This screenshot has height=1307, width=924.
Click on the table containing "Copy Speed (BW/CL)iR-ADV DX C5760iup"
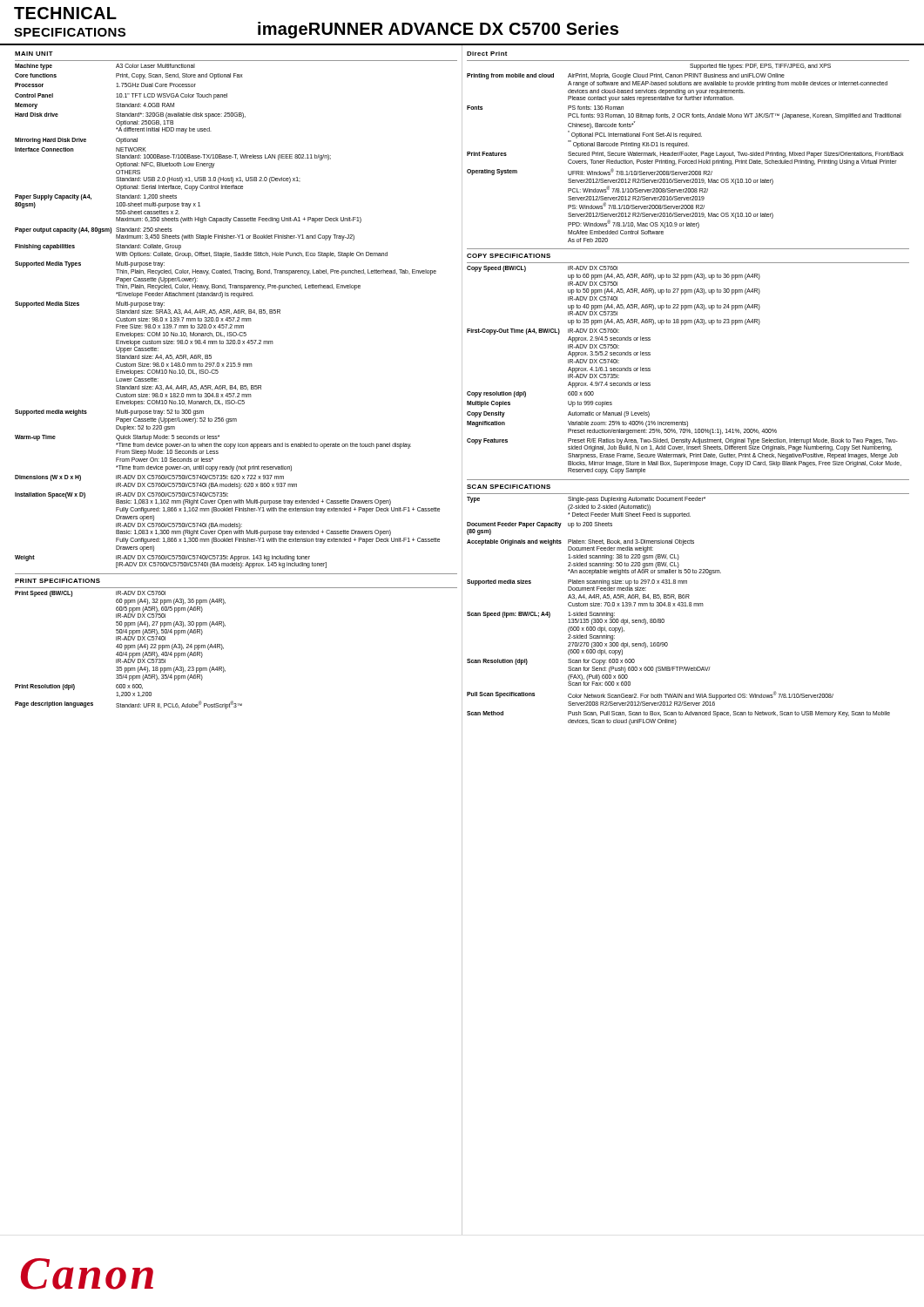pos(688,370)
